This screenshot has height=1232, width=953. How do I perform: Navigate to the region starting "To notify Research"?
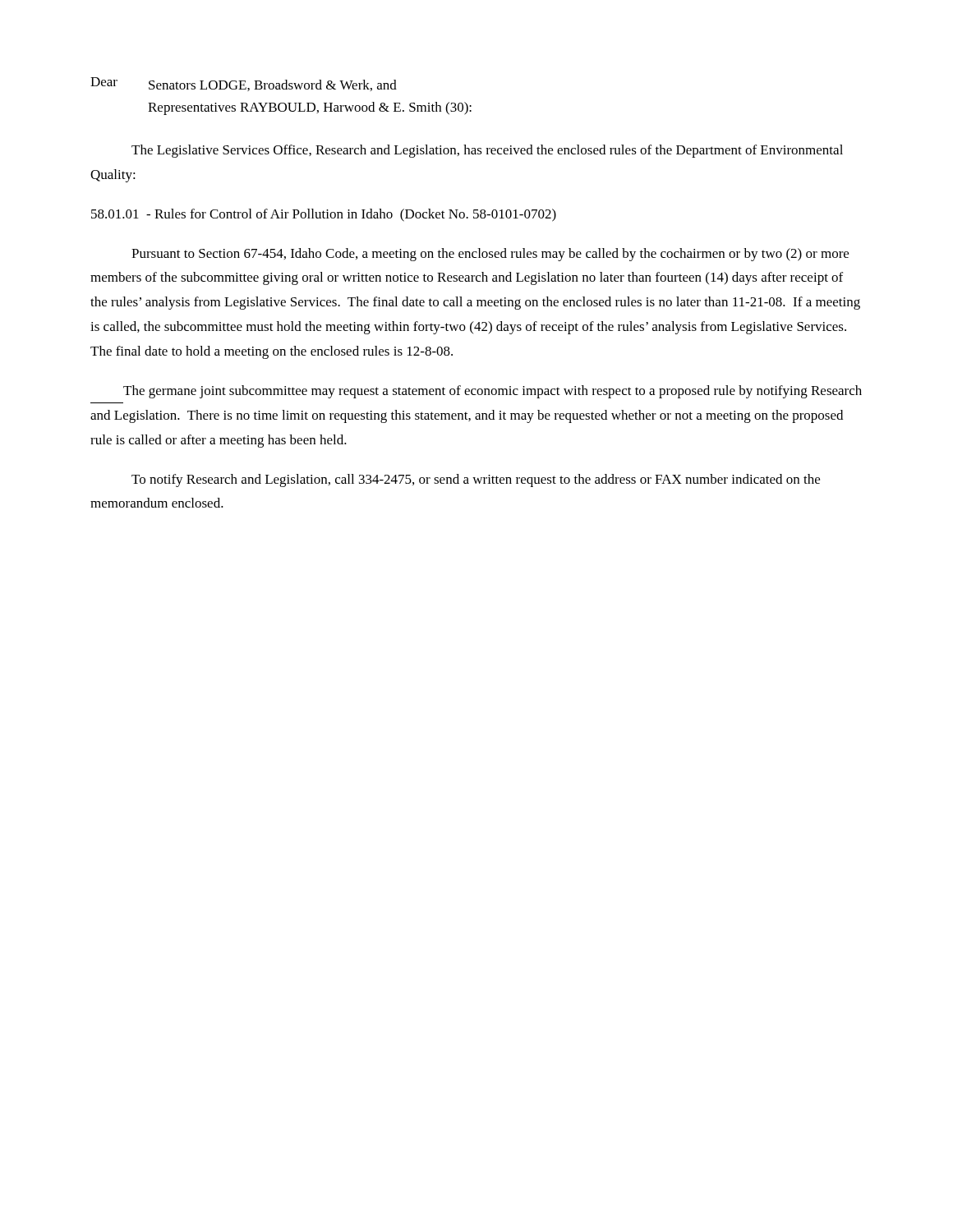pos(455,491)
